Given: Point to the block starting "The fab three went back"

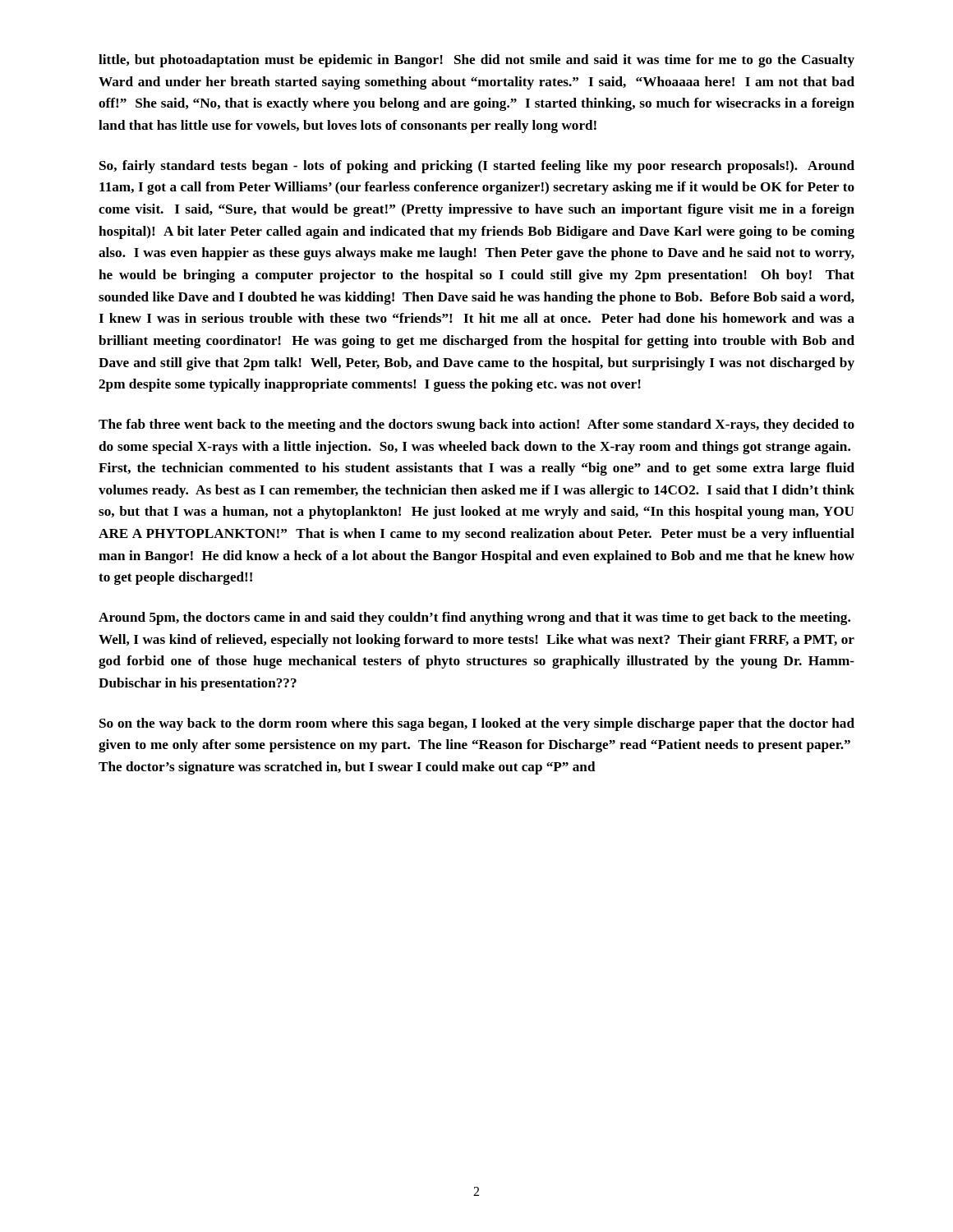Looking at the screenshot, I should pos(476,501).
